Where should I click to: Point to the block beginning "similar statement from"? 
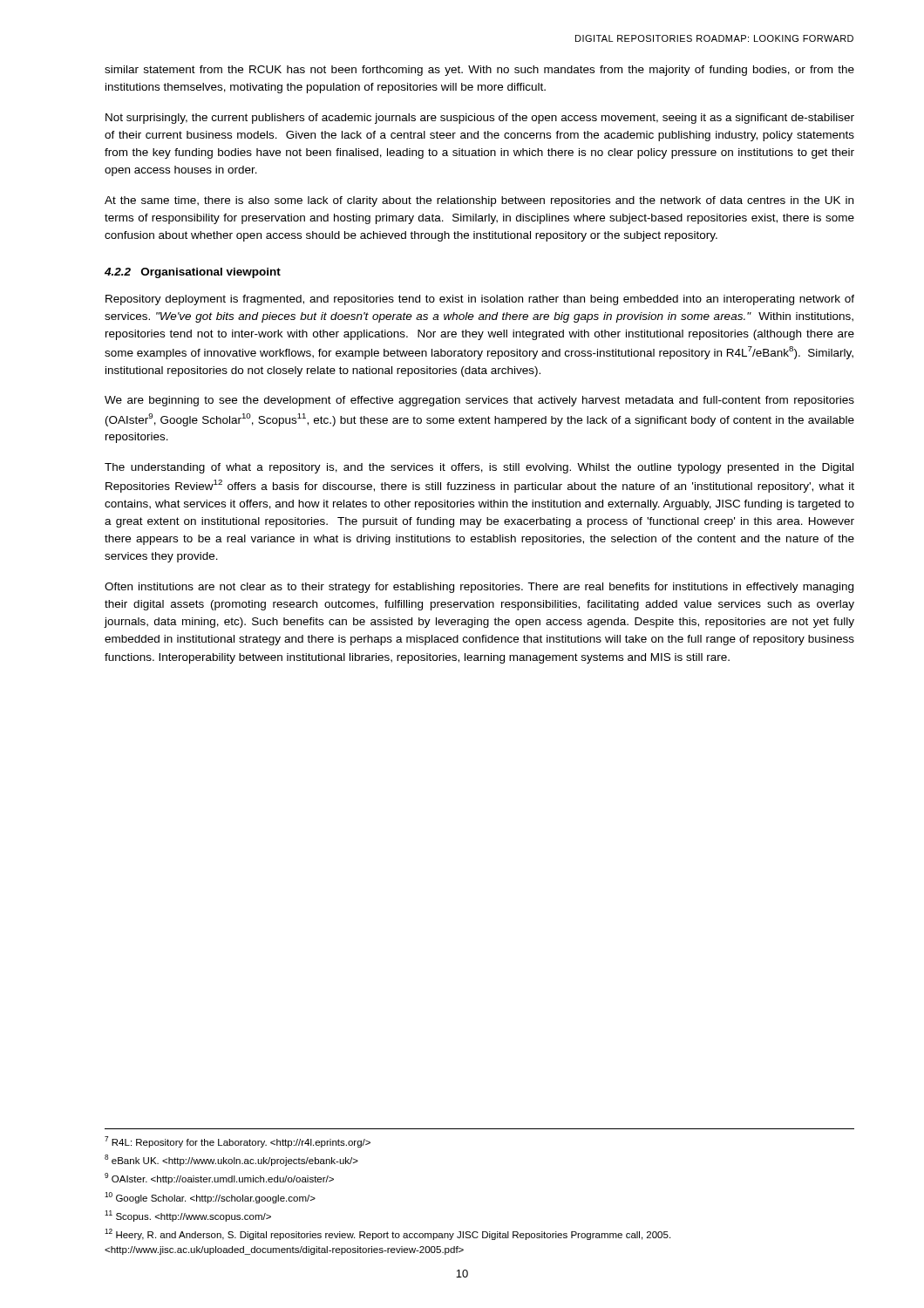tap(479, 78)
